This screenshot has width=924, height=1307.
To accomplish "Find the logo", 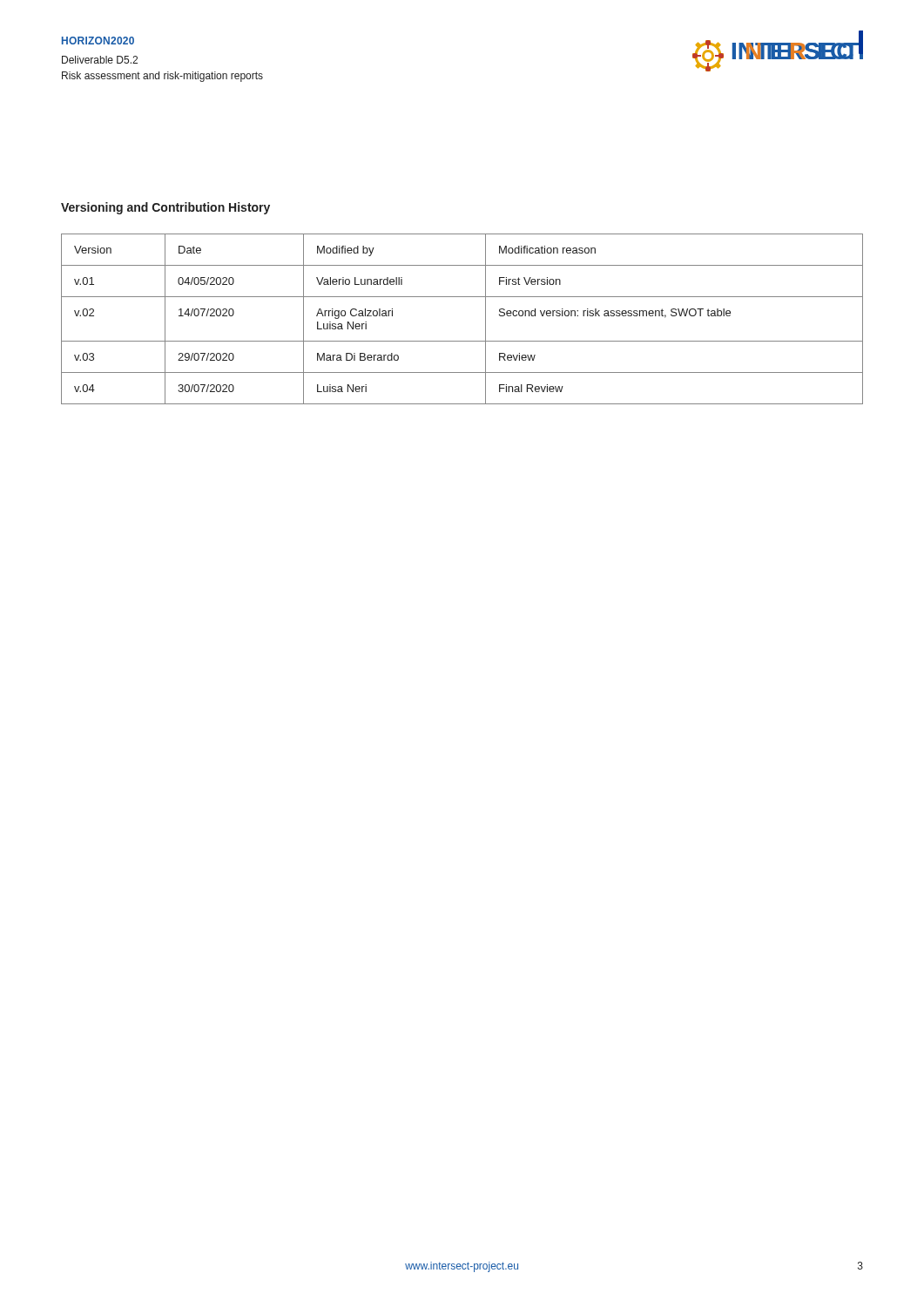I will [776, 57].
